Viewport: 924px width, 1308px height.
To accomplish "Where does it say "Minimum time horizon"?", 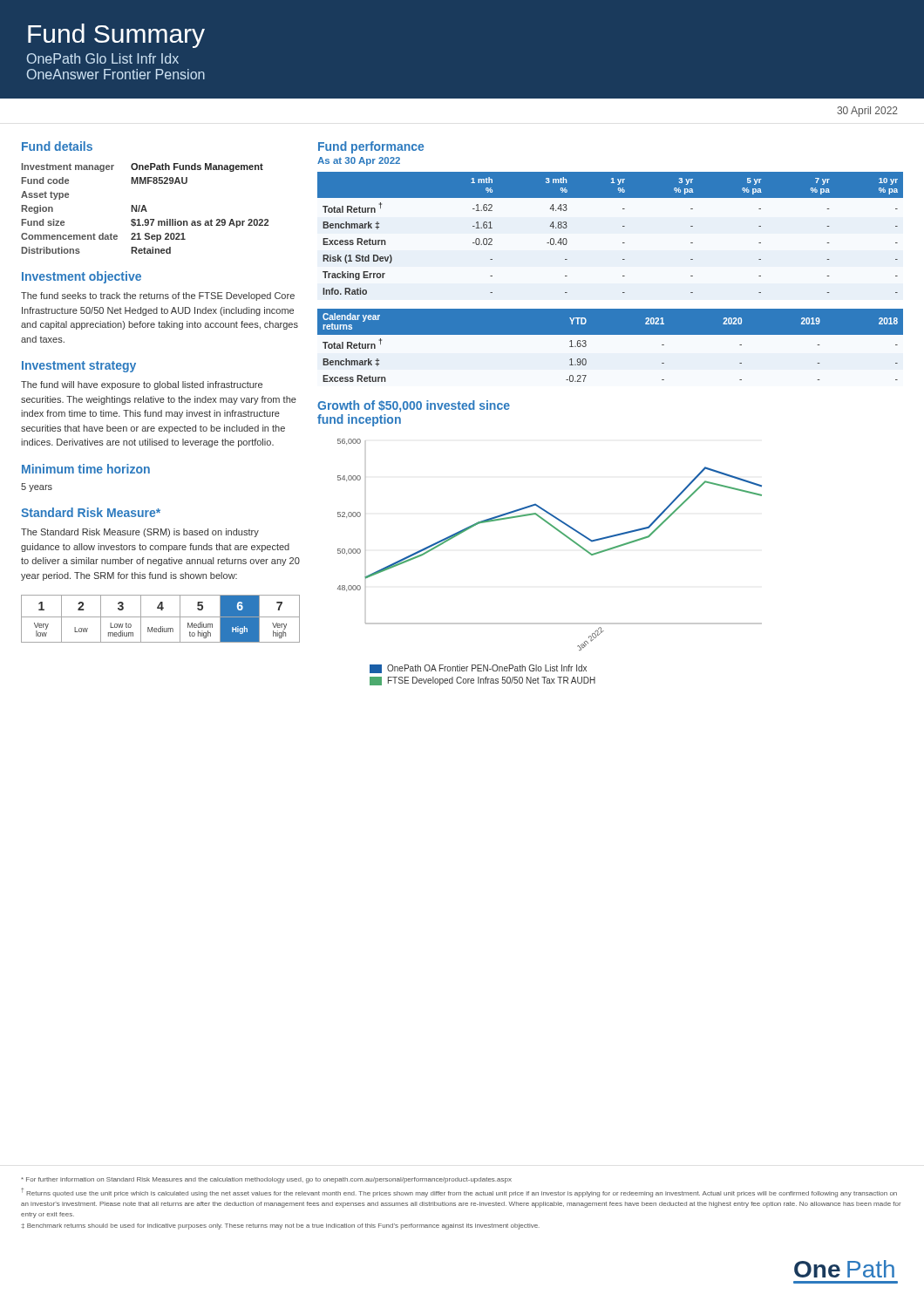I will click(x=86, y=469).
